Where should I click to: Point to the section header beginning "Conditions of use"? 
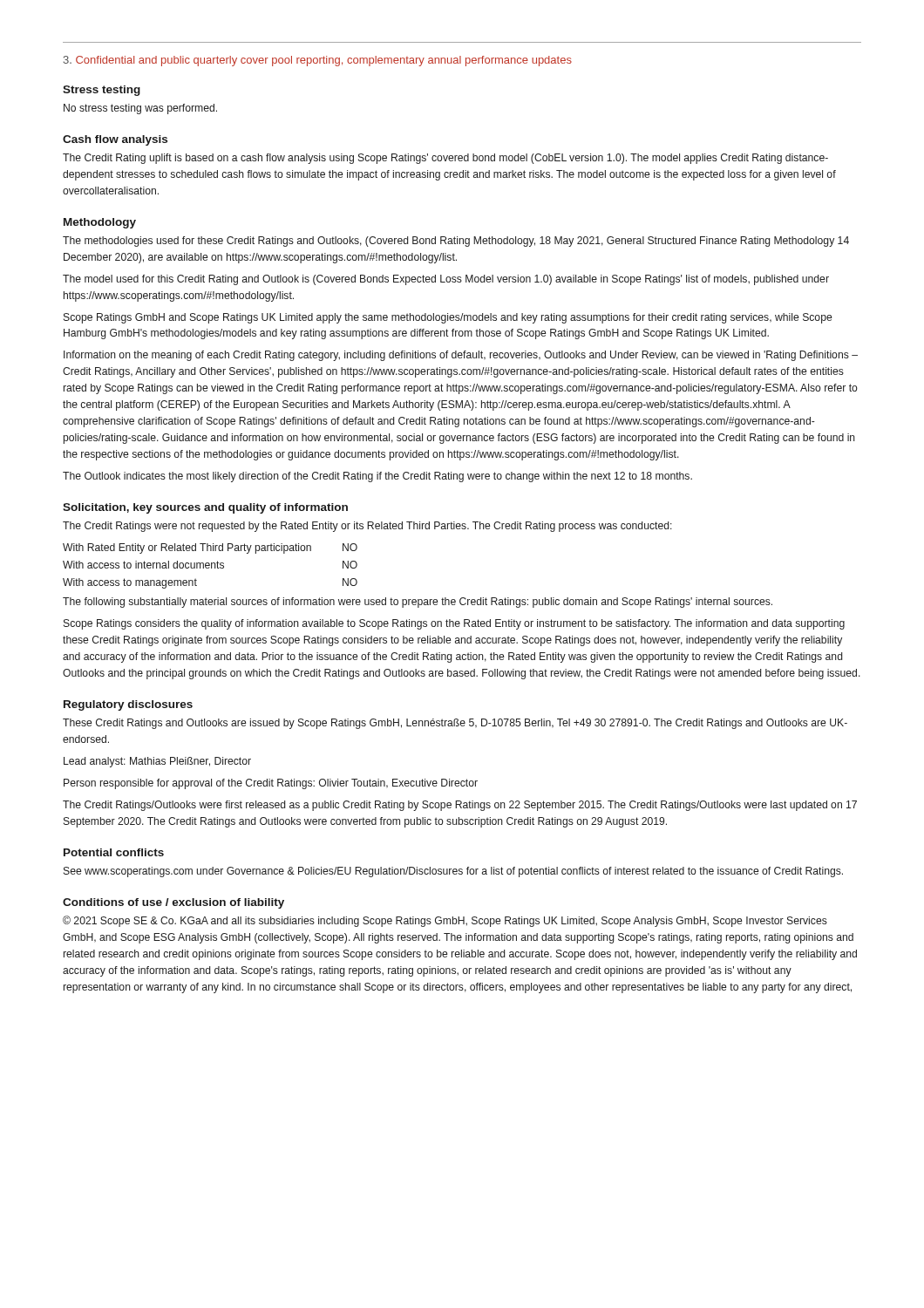174,902
